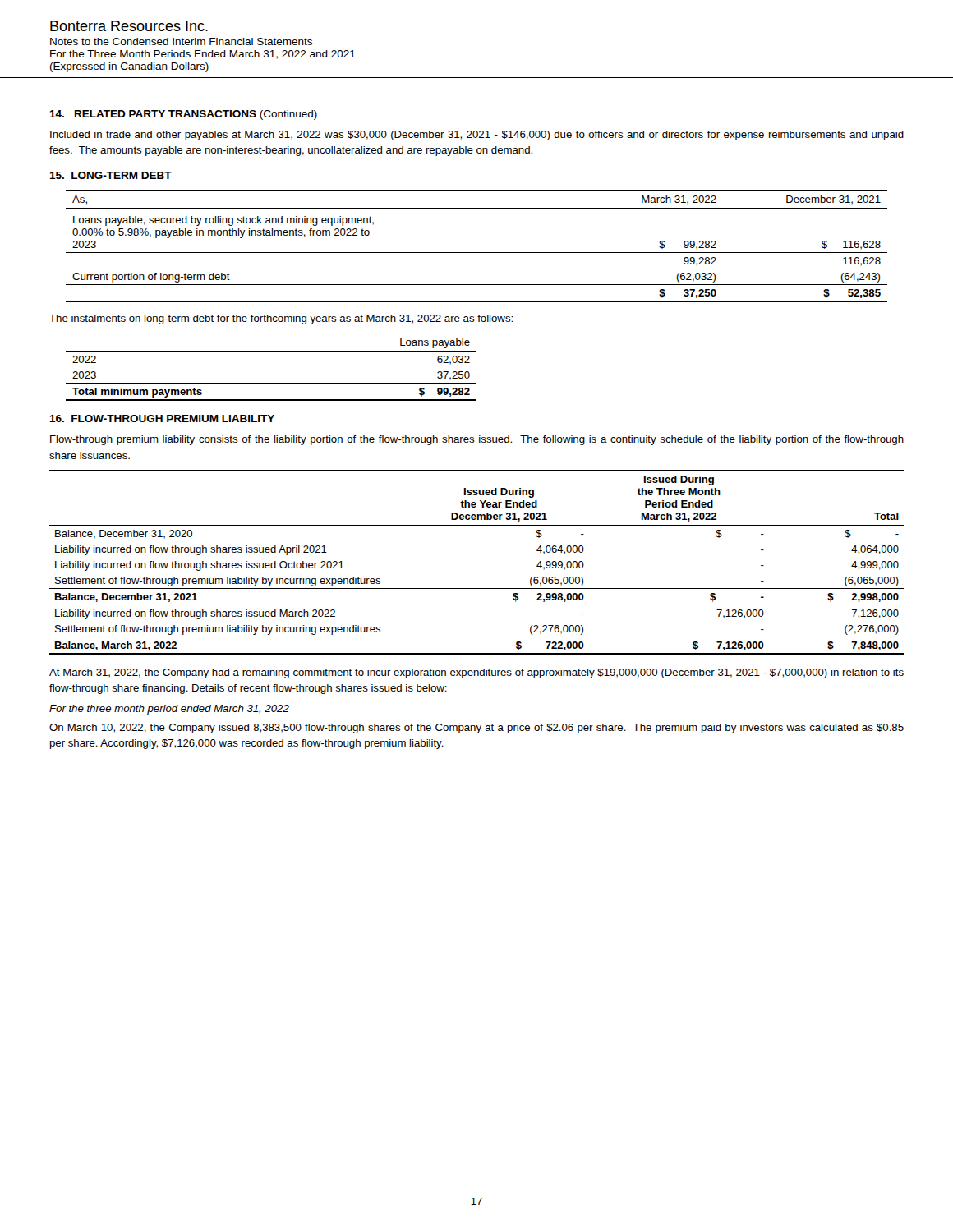This screenshot has height=1232, width=953.
Task: Select the passage starting "14. RELATED PARTY TRANSACTIONS (Continued)"
Action: (x=183, y=114)
